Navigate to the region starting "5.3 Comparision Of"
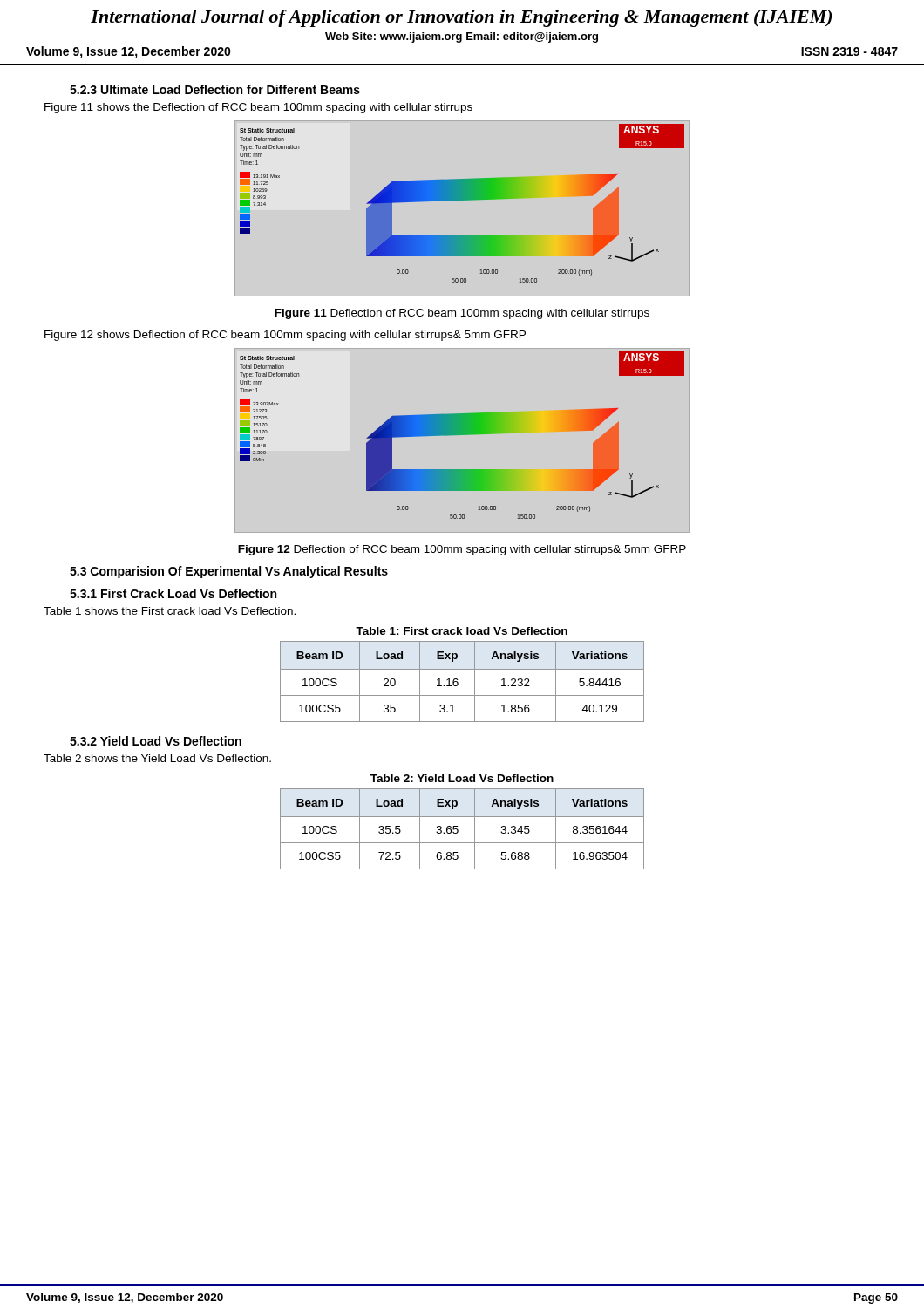The width and height of the screenshot is (924, 1308). point(229,571)
